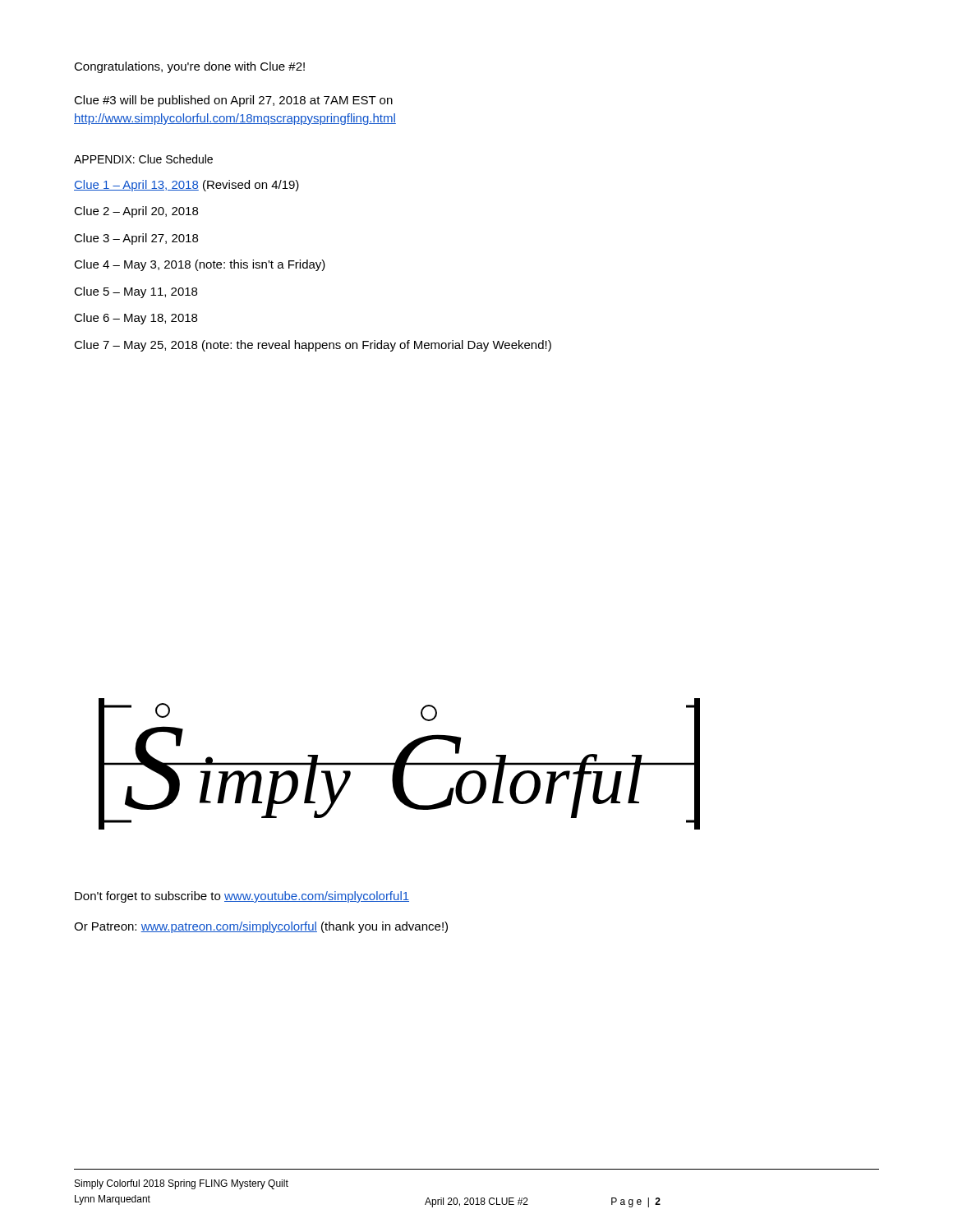Find the logo
The width and height of the screenshot is (953, 1232).
(x=468, y=764)
